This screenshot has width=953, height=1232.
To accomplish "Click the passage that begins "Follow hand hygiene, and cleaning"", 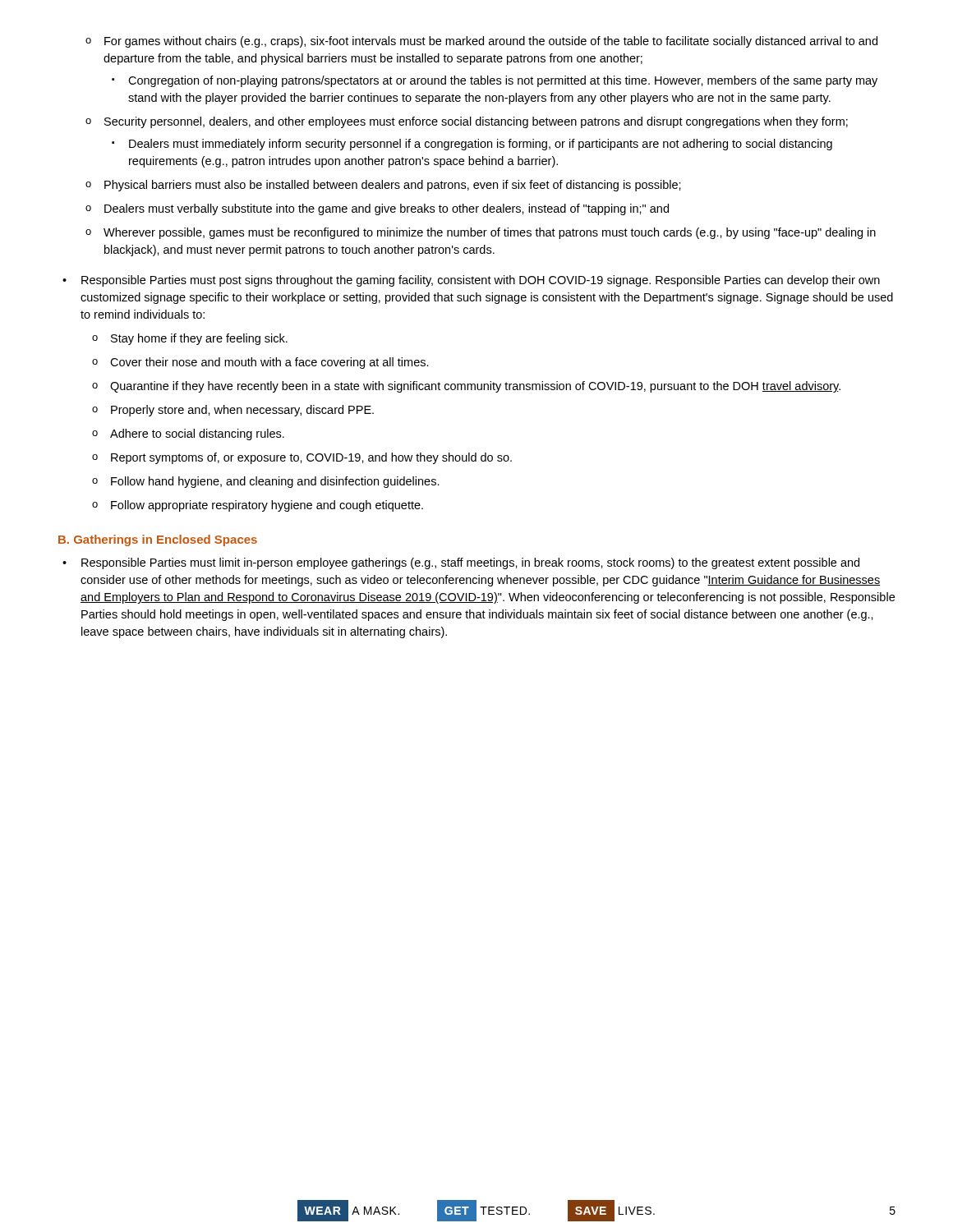I will pos(275,482).
